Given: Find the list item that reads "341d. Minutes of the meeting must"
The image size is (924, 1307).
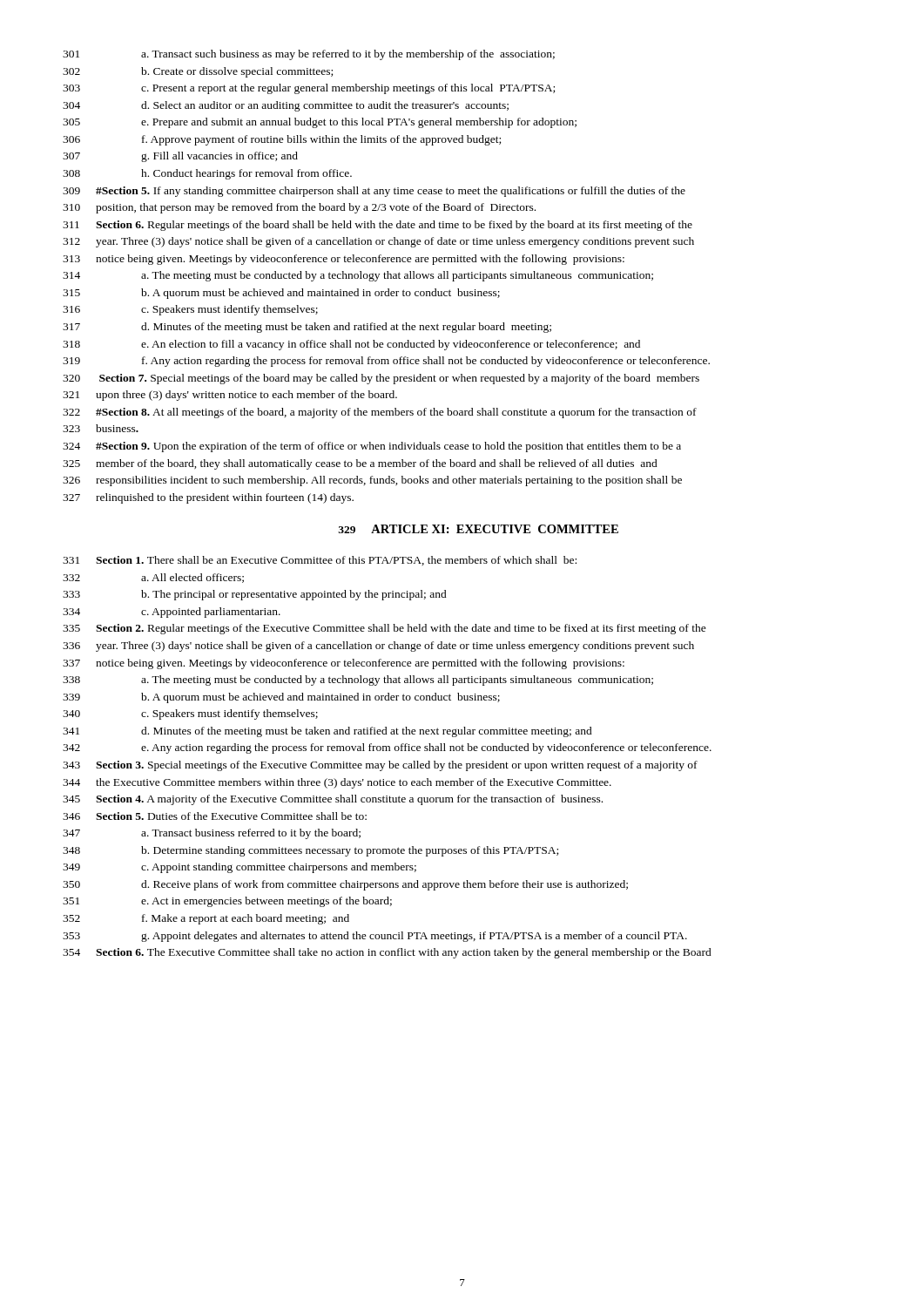Looking at the screenshot, I should click(x=462, y=731).
